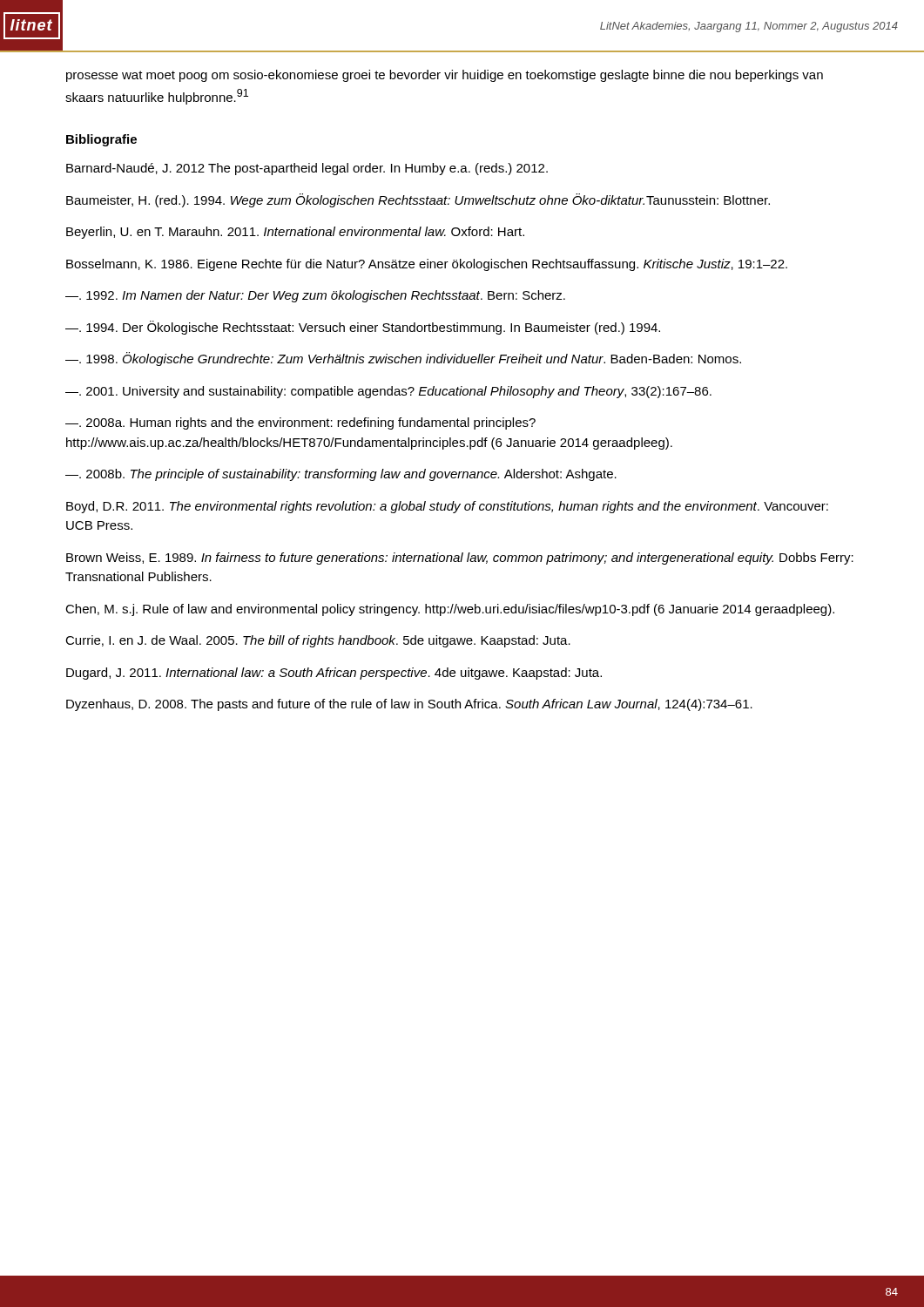Point to the block beginning "Brown Weiss, E. 1989. In fairness to"

[460, 567]
